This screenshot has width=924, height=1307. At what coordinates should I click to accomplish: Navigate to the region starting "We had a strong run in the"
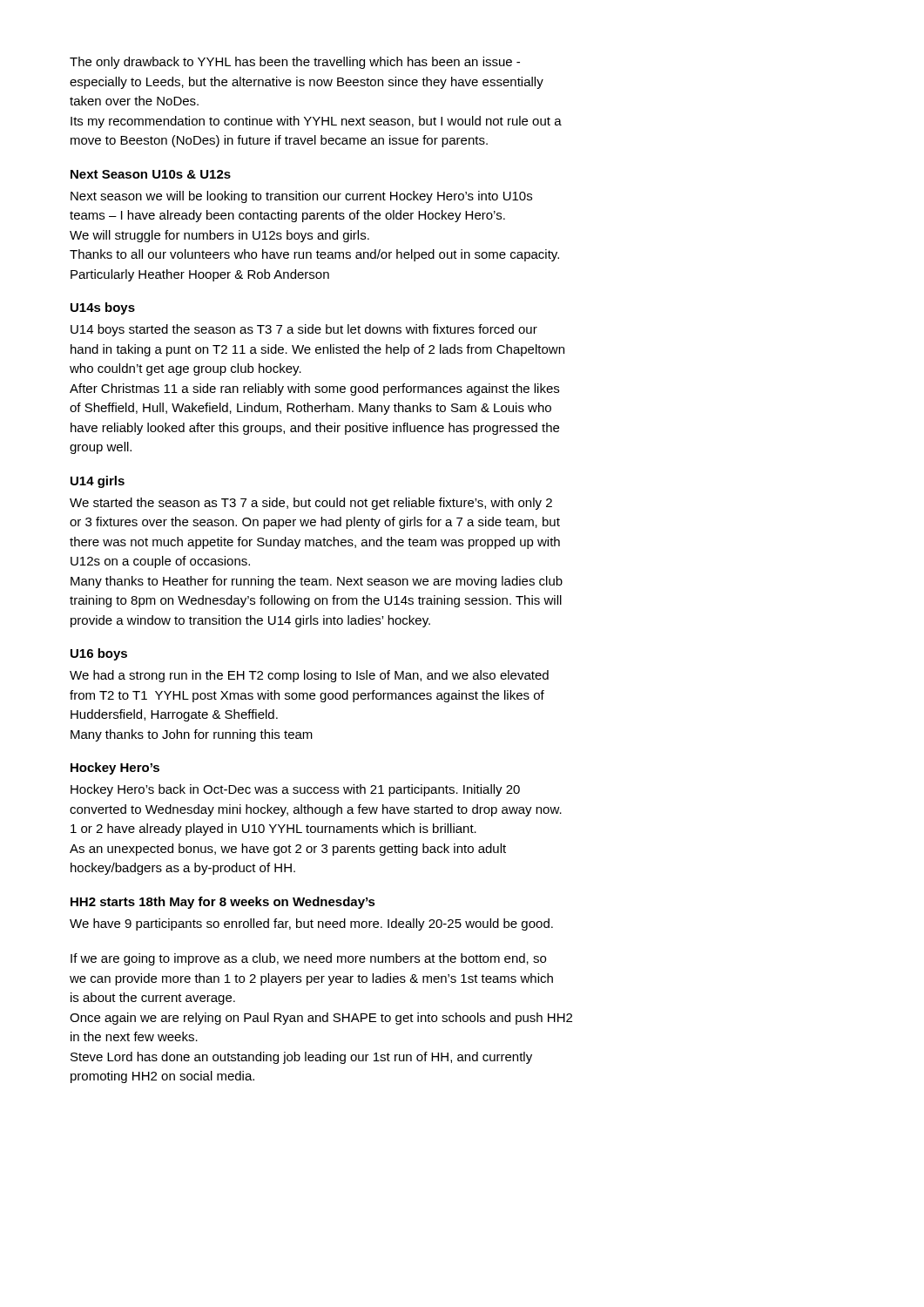point(309,704)
